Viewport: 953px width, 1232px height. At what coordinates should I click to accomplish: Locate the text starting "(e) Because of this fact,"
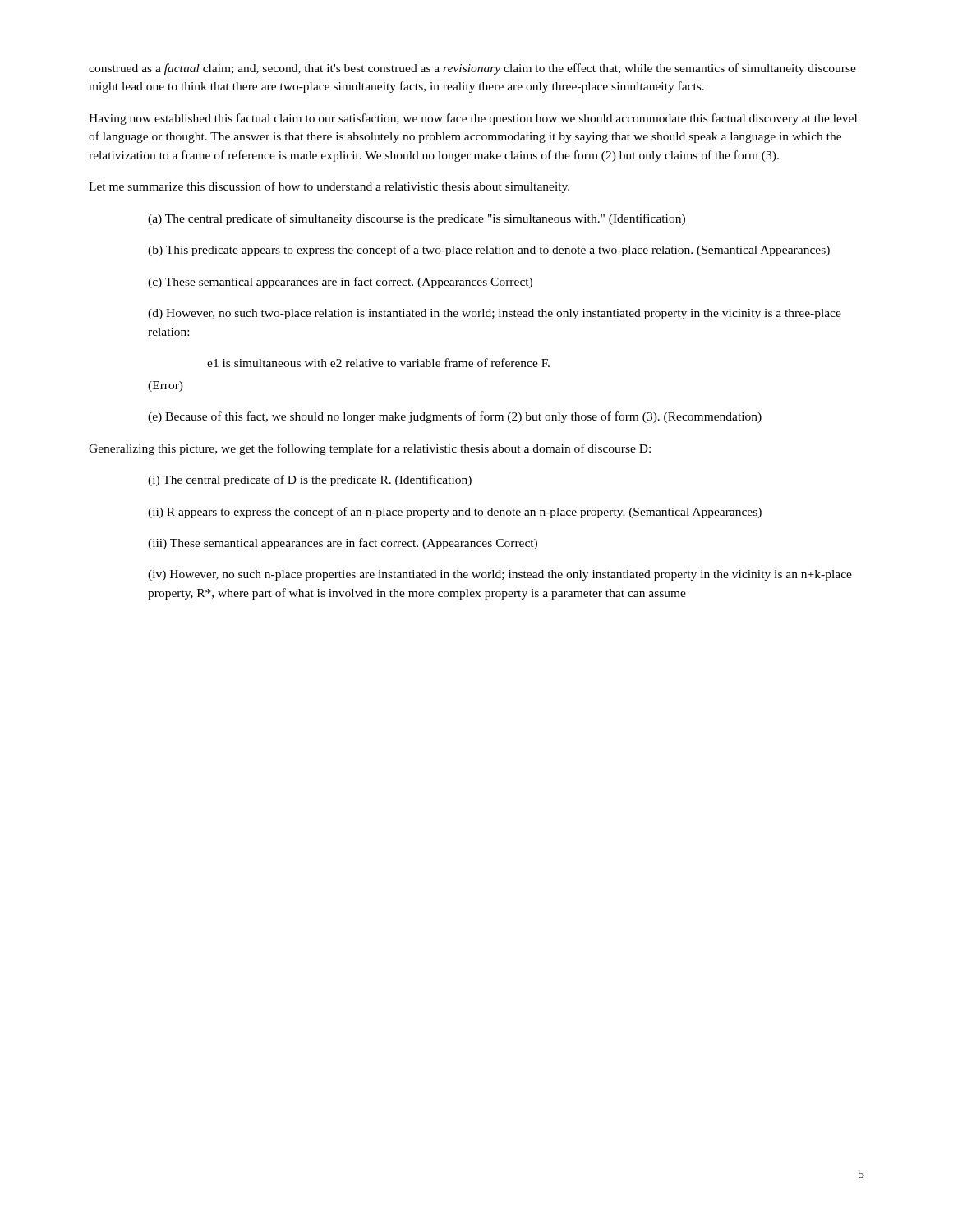(455, 416)
